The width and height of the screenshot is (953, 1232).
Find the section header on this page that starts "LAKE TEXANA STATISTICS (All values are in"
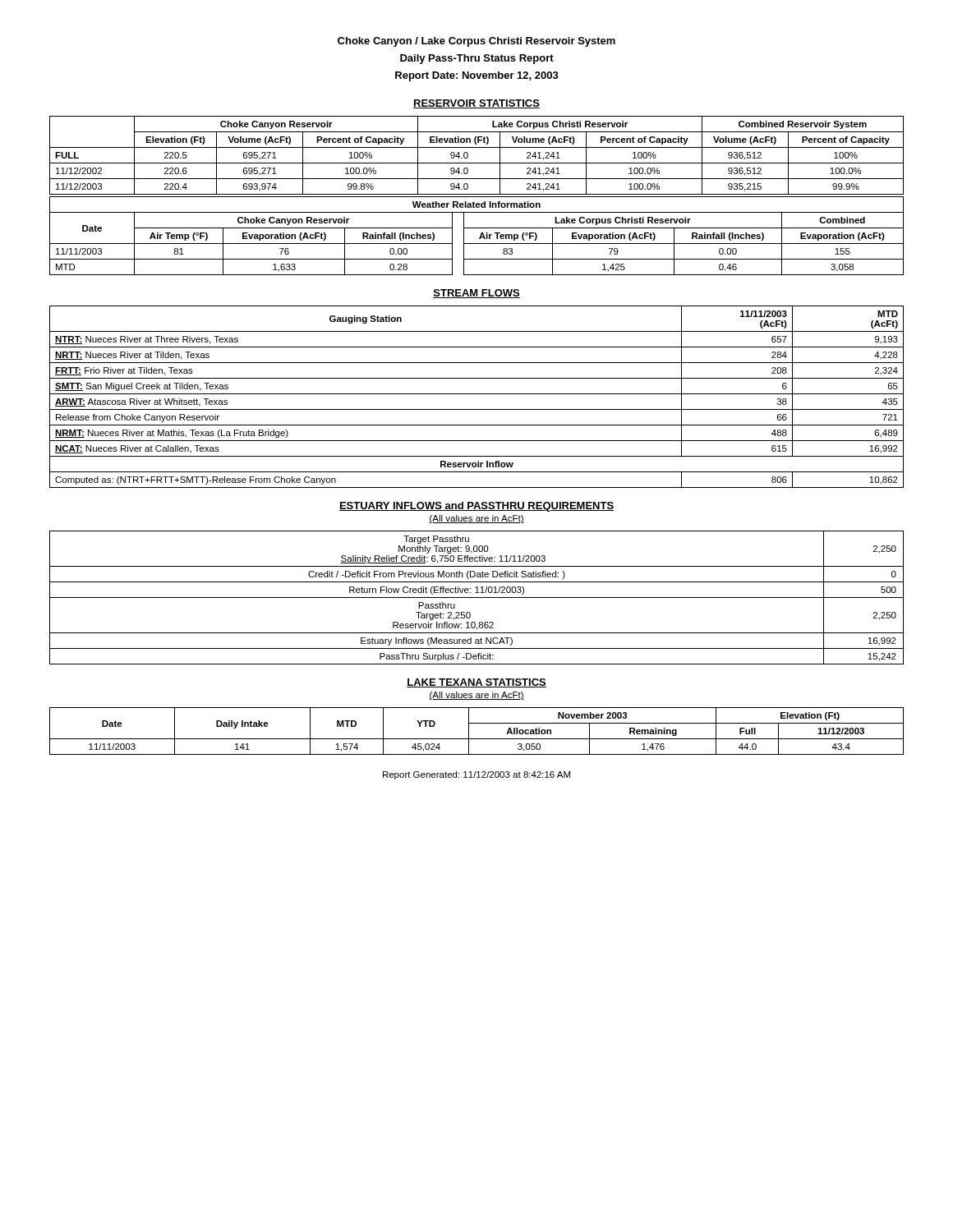click(x=476, y=688)
